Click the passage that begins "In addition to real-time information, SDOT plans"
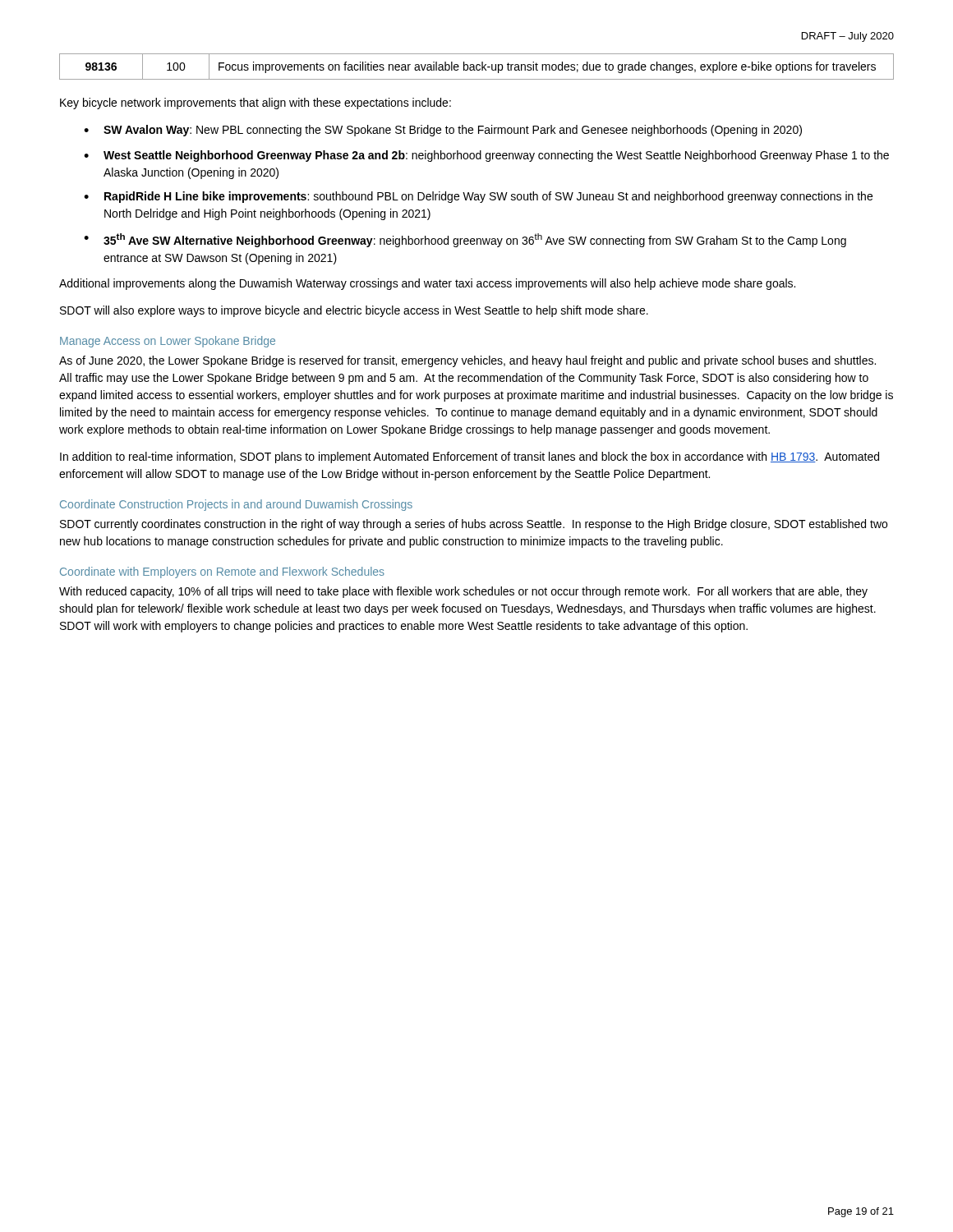Image resolution: width=953 pixels, height=1232 pixels. pos(469,465)
